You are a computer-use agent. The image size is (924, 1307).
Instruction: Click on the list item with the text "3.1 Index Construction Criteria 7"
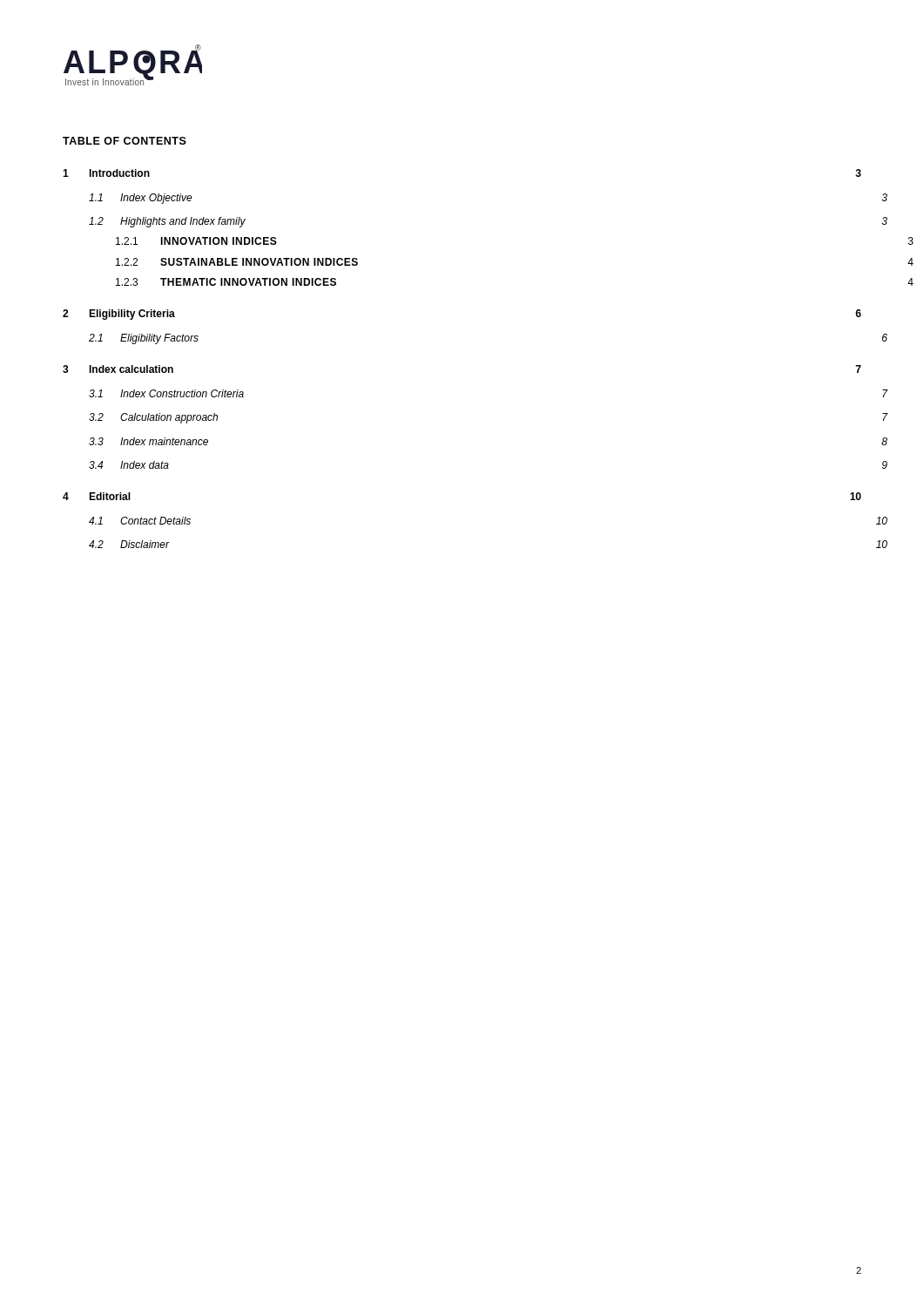pos(187,393)
